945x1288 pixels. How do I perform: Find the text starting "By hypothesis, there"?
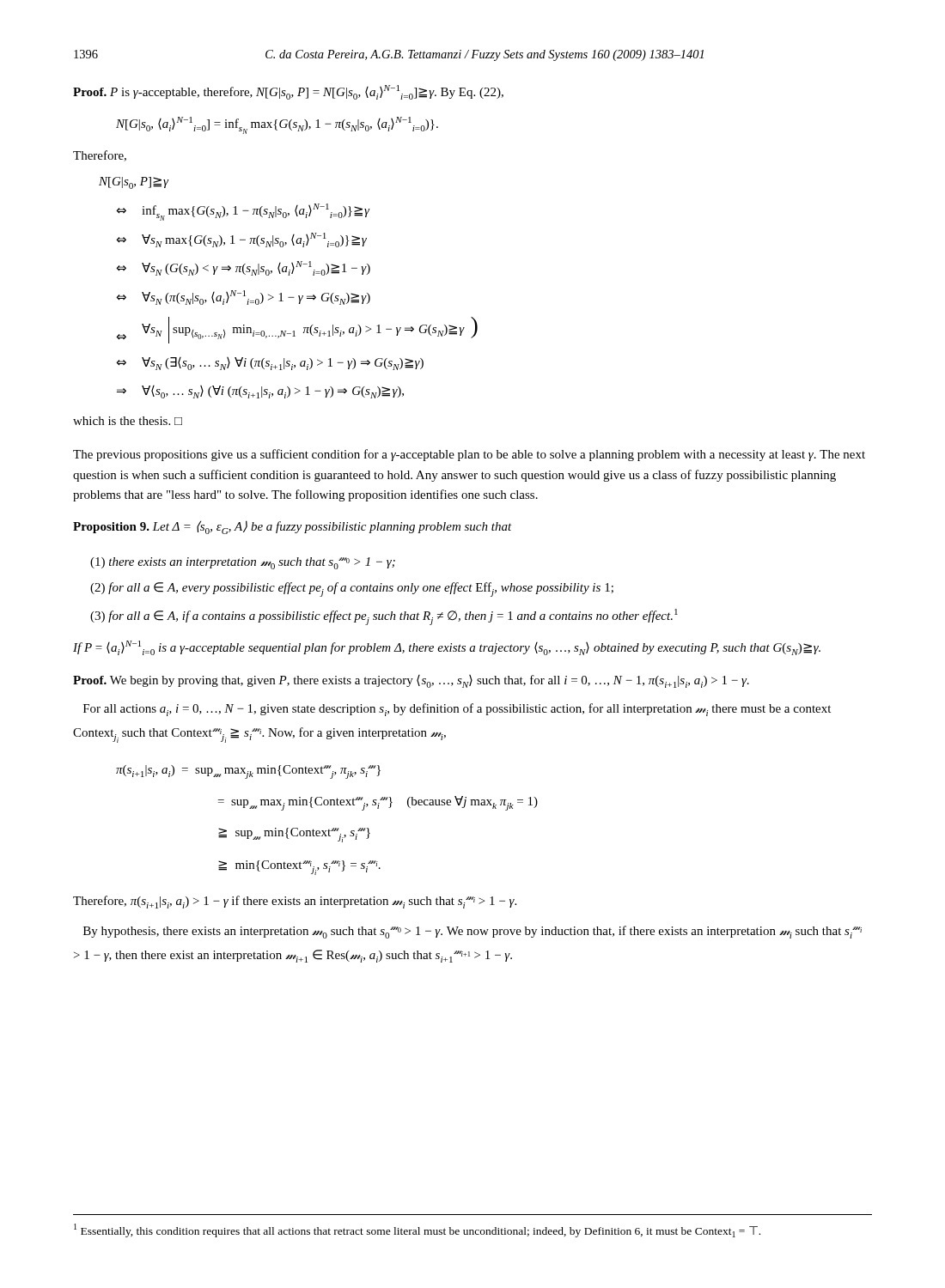point(468,943)
